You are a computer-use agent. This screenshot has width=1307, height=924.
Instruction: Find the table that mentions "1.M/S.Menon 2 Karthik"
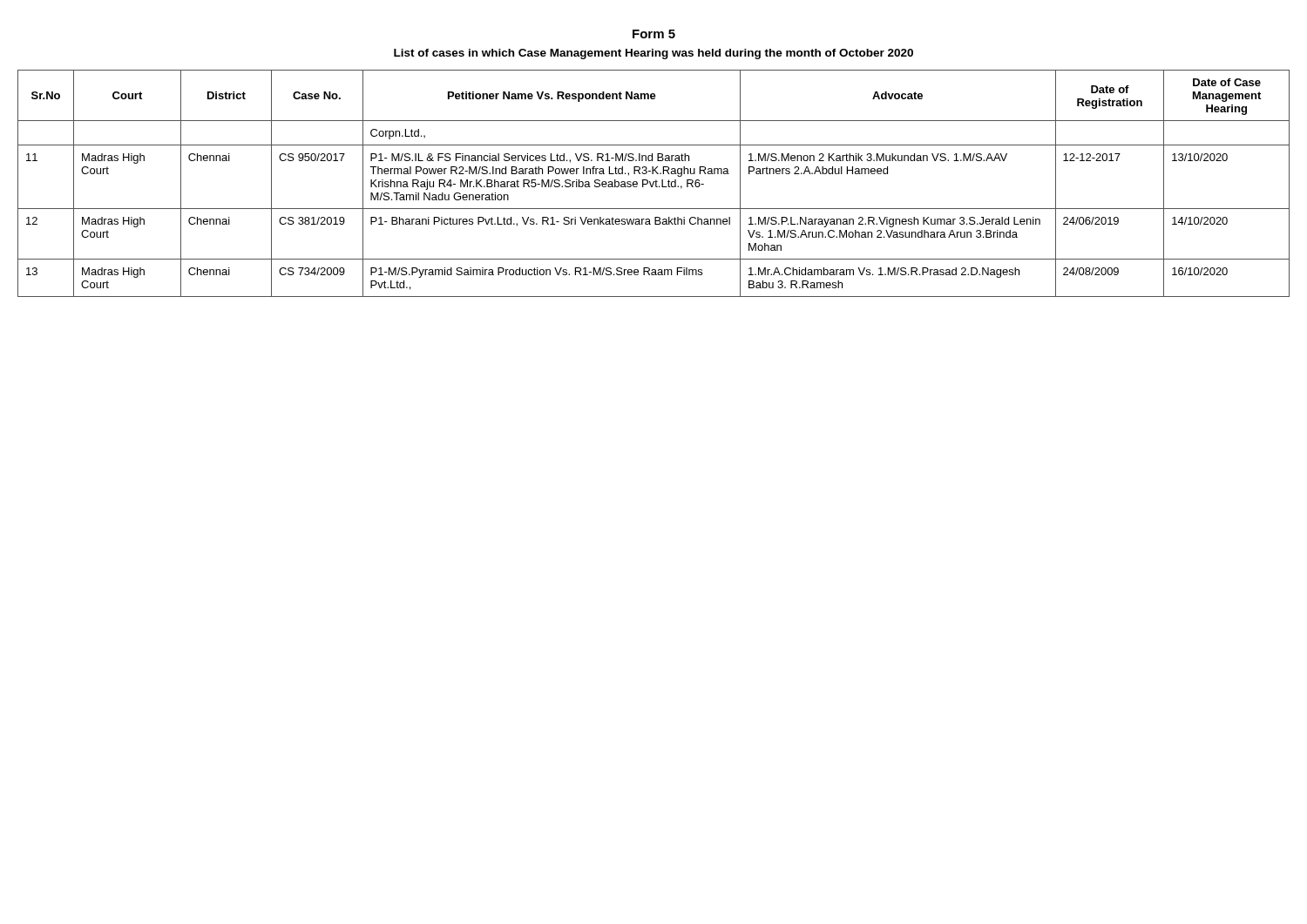pyautogui.click(x=654, y=183)
